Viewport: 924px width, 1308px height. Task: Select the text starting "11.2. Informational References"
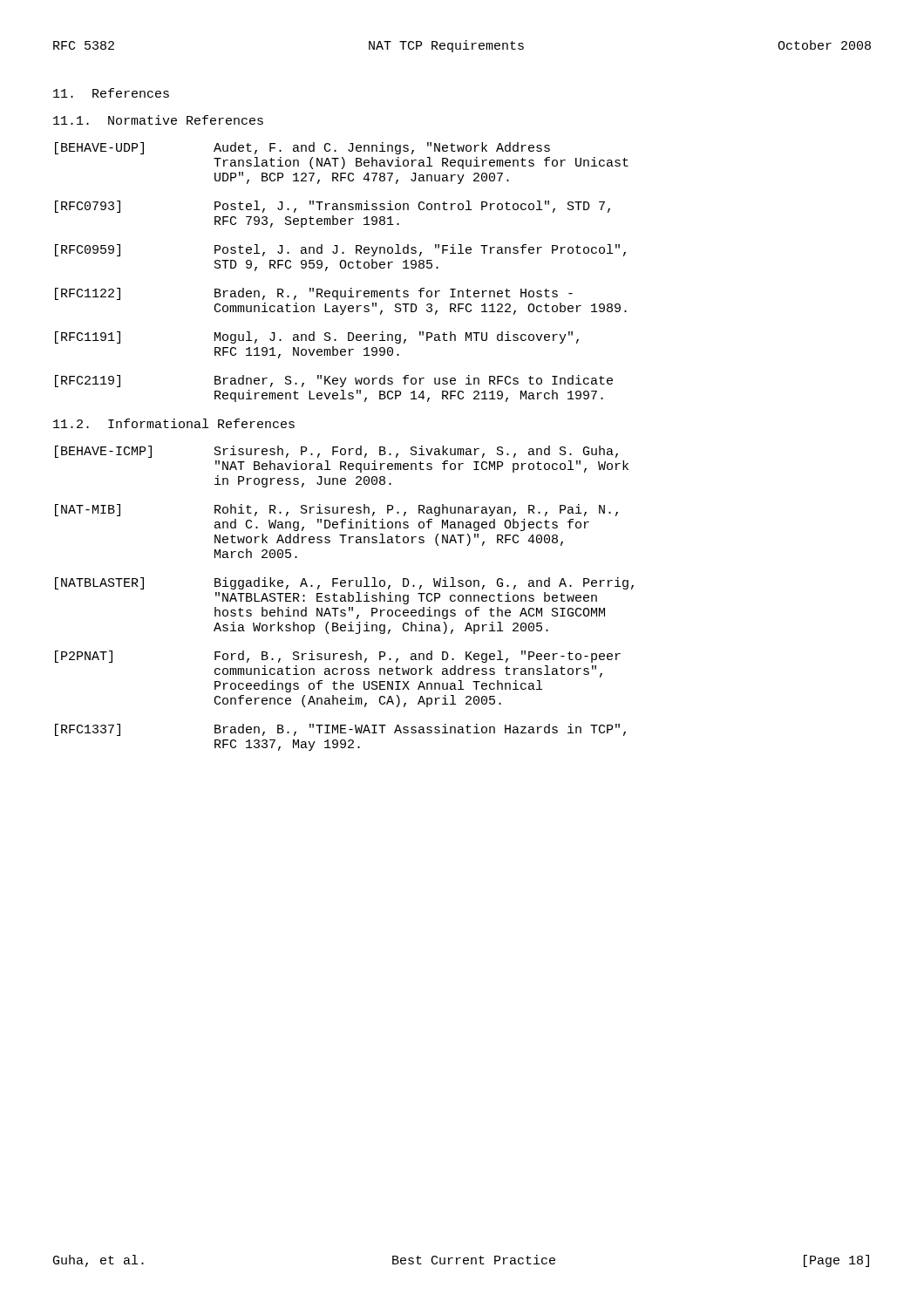coord(174,425)
